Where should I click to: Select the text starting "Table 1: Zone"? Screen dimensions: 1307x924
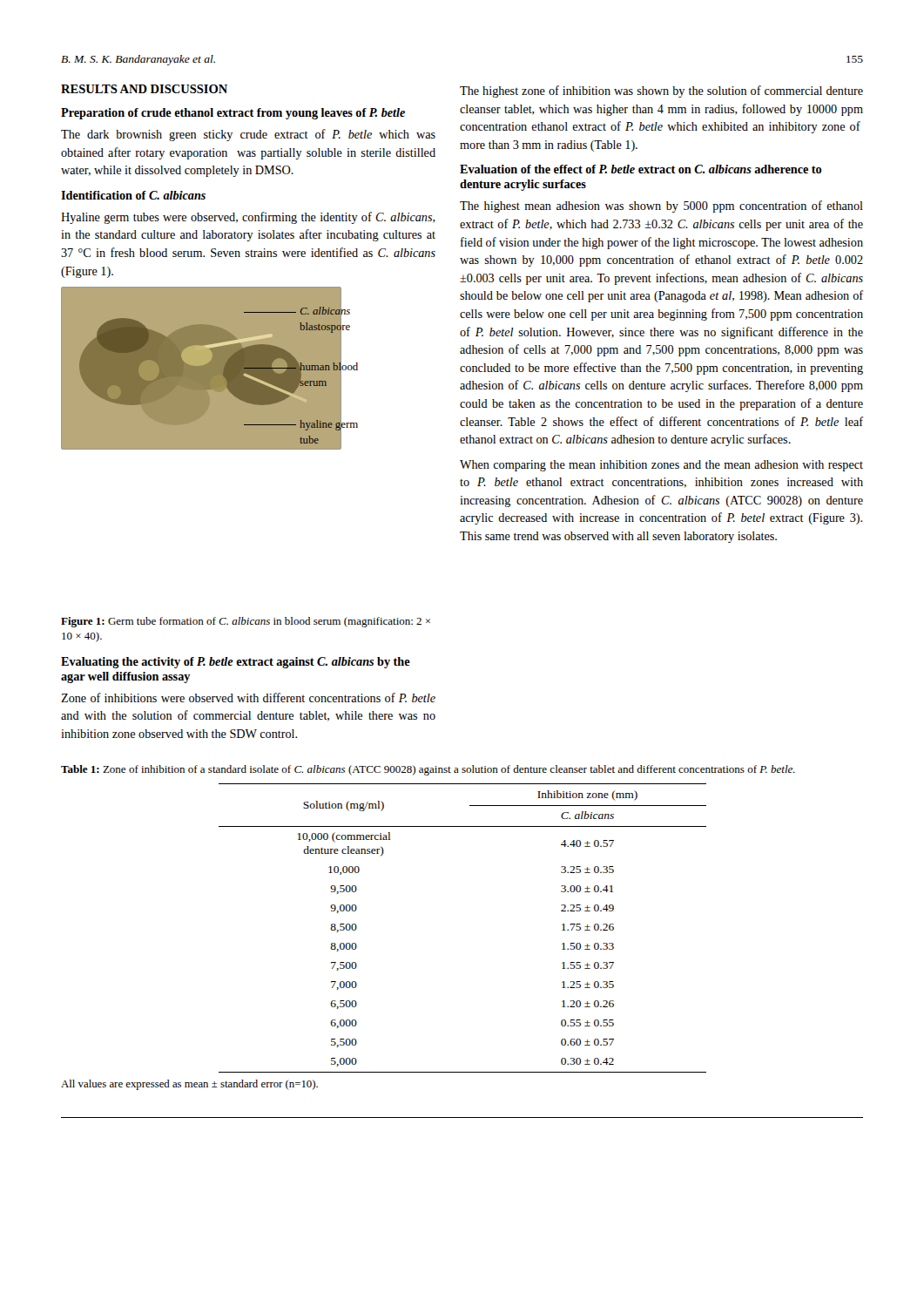(x=428, y=769)
